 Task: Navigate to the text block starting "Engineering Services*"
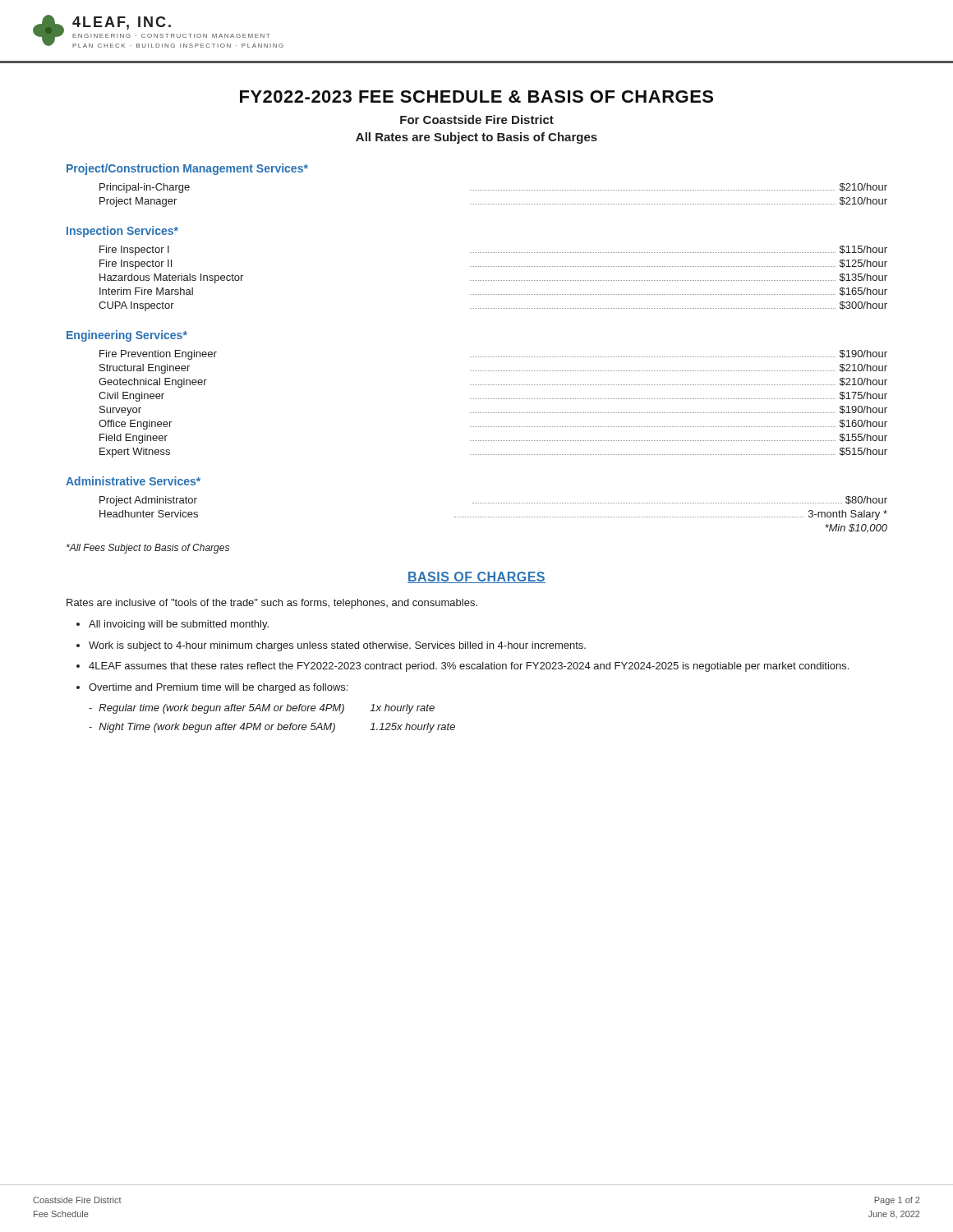[126, 335]
